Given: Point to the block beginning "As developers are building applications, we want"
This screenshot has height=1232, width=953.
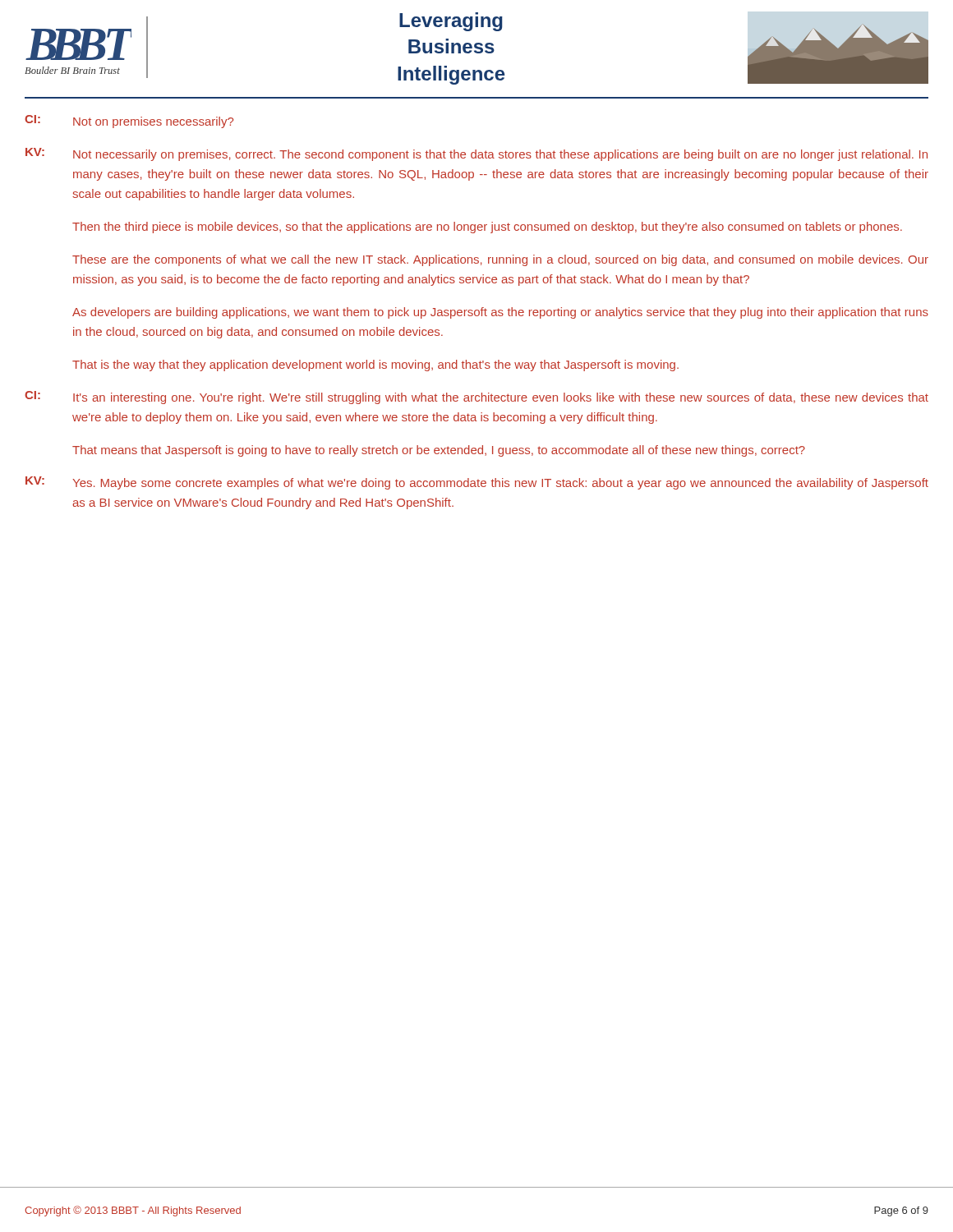Looking at the screenshot, I should point(500,322).
